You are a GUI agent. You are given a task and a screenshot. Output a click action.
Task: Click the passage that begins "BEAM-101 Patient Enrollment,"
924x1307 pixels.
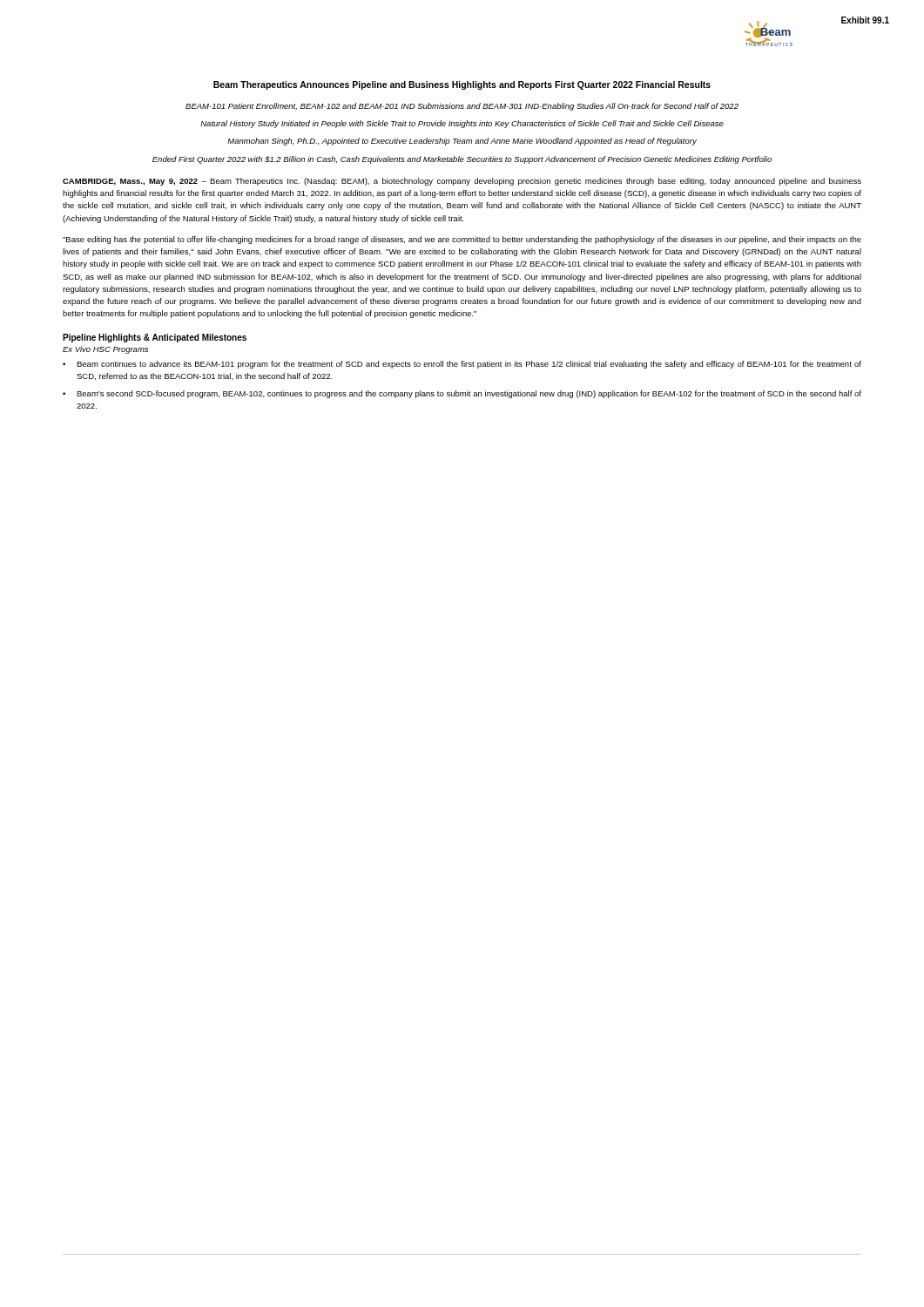click(x=462, y=106)
